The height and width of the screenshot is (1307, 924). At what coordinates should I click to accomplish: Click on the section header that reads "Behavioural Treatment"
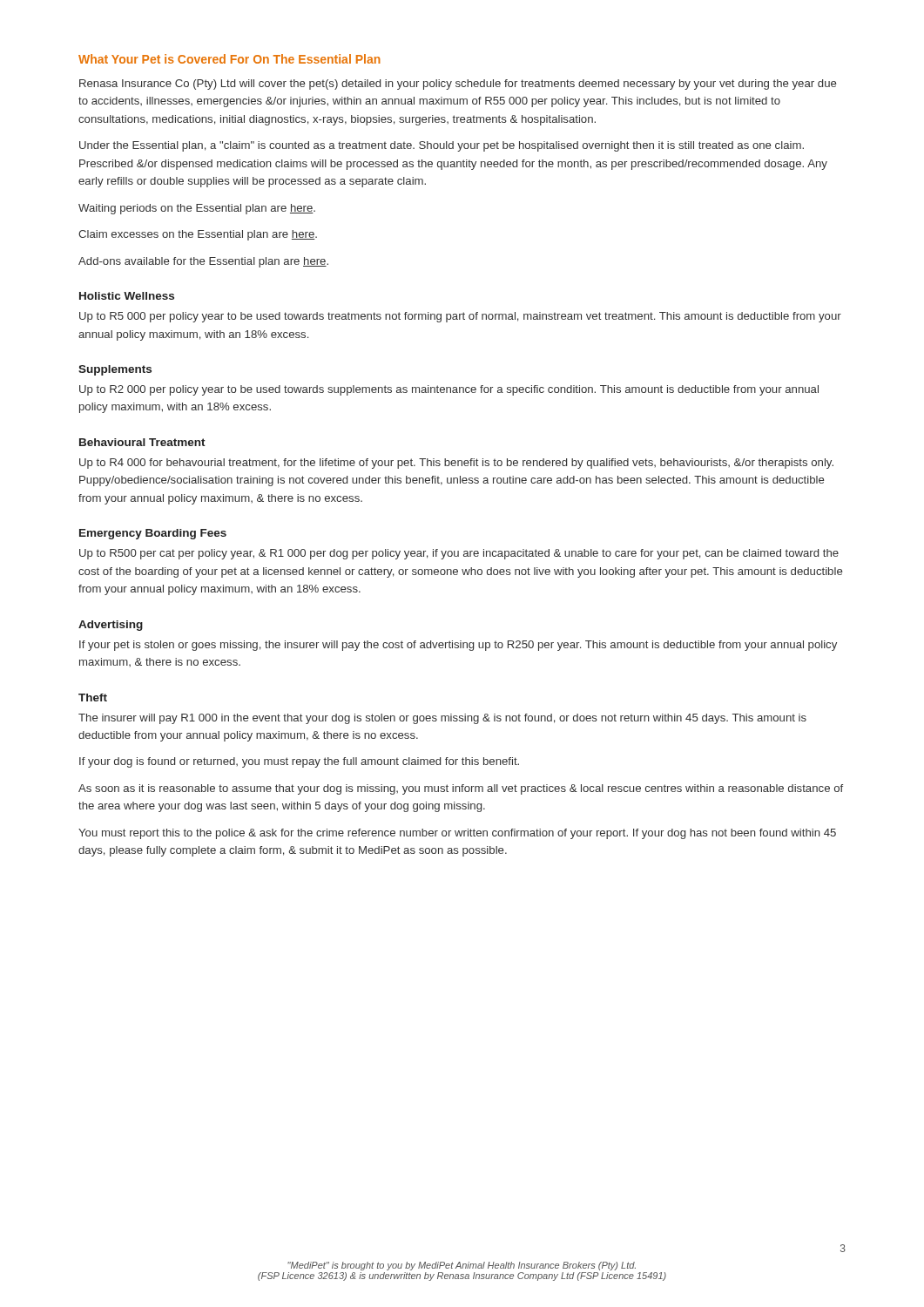142,442
